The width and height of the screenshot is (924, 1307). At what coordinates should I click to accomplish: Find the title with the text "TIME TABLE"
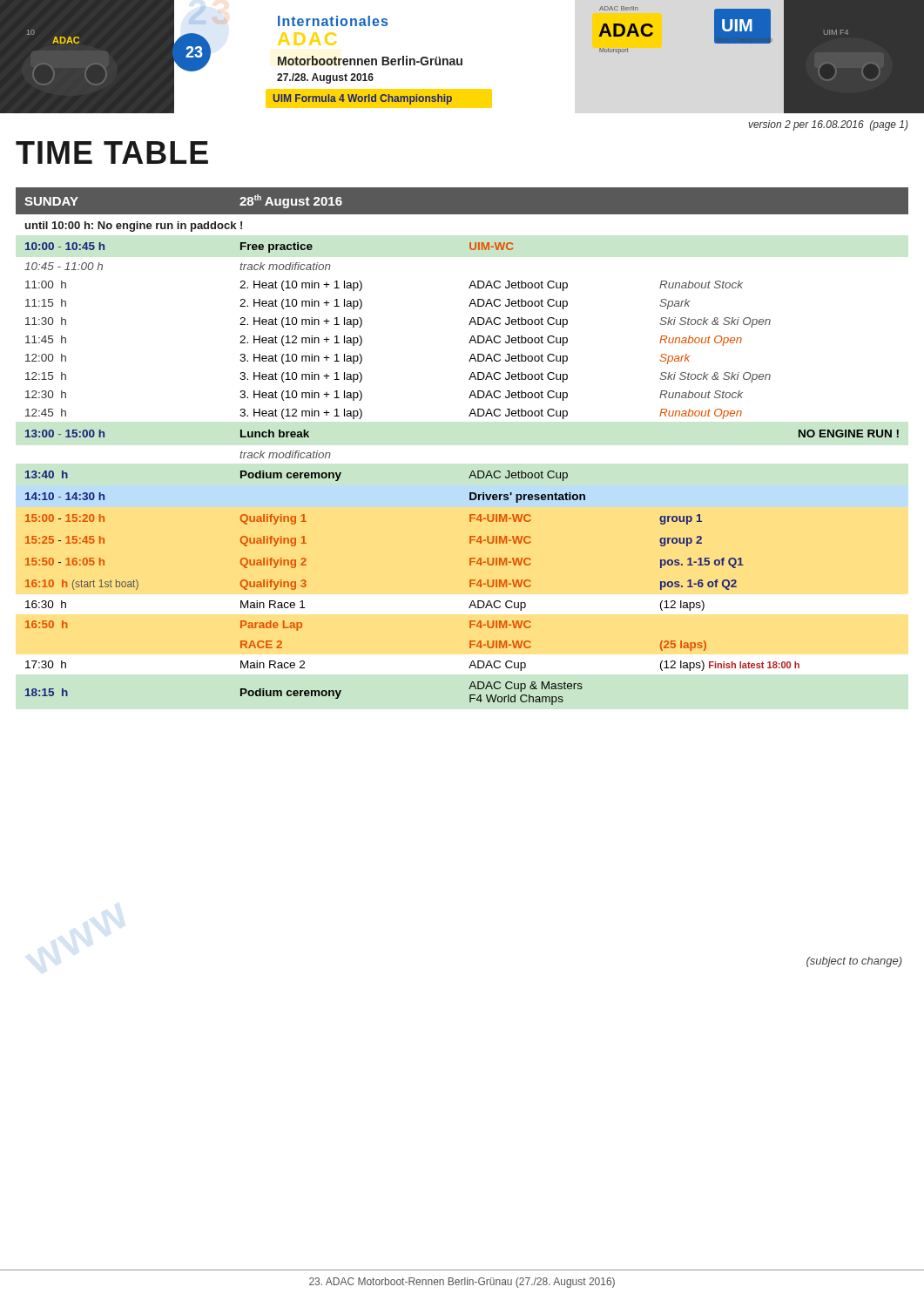pyautogui.click(x=113, y=153)
